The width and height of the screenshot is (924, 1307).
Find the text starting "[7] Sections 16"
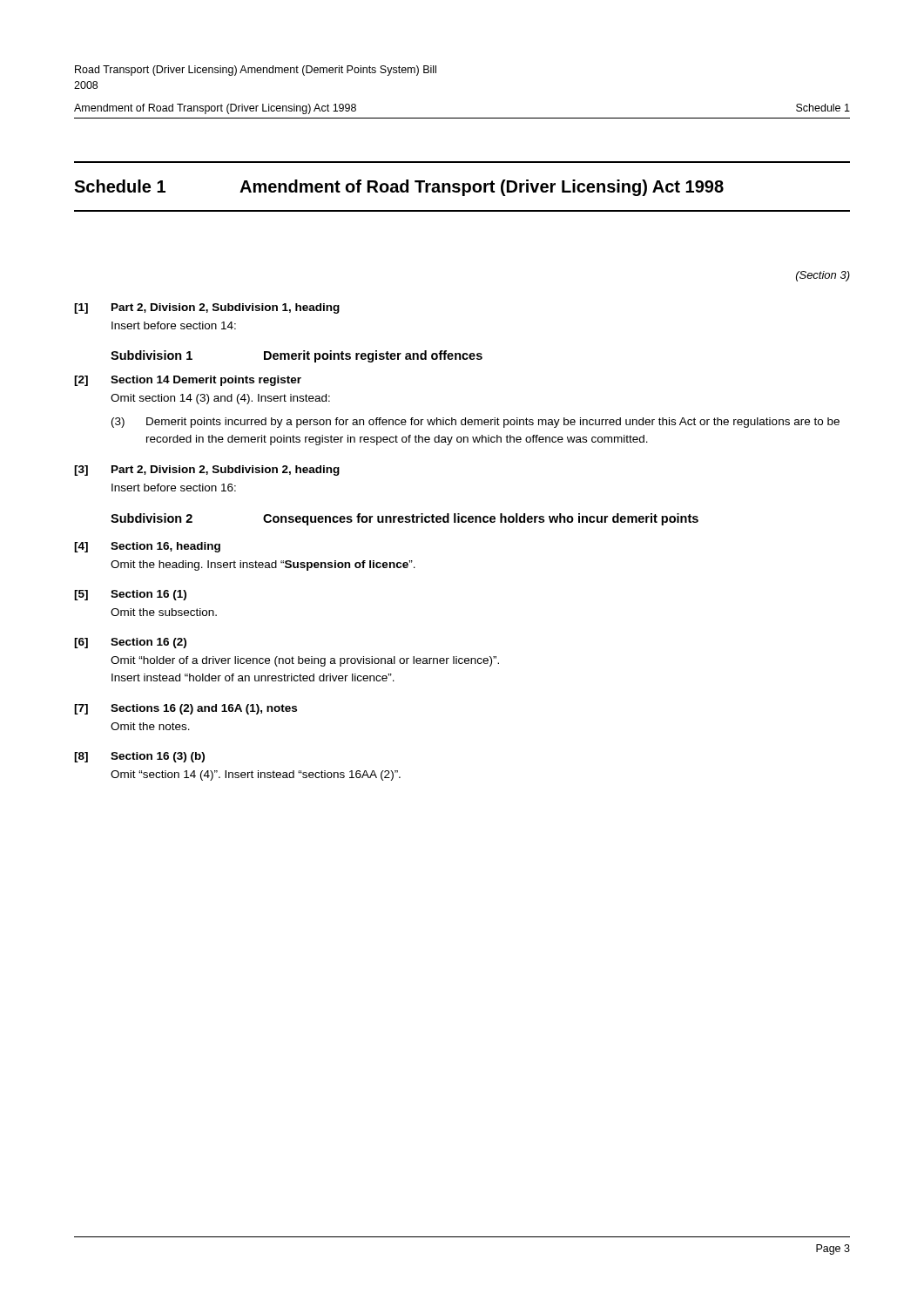click(185, 709)
